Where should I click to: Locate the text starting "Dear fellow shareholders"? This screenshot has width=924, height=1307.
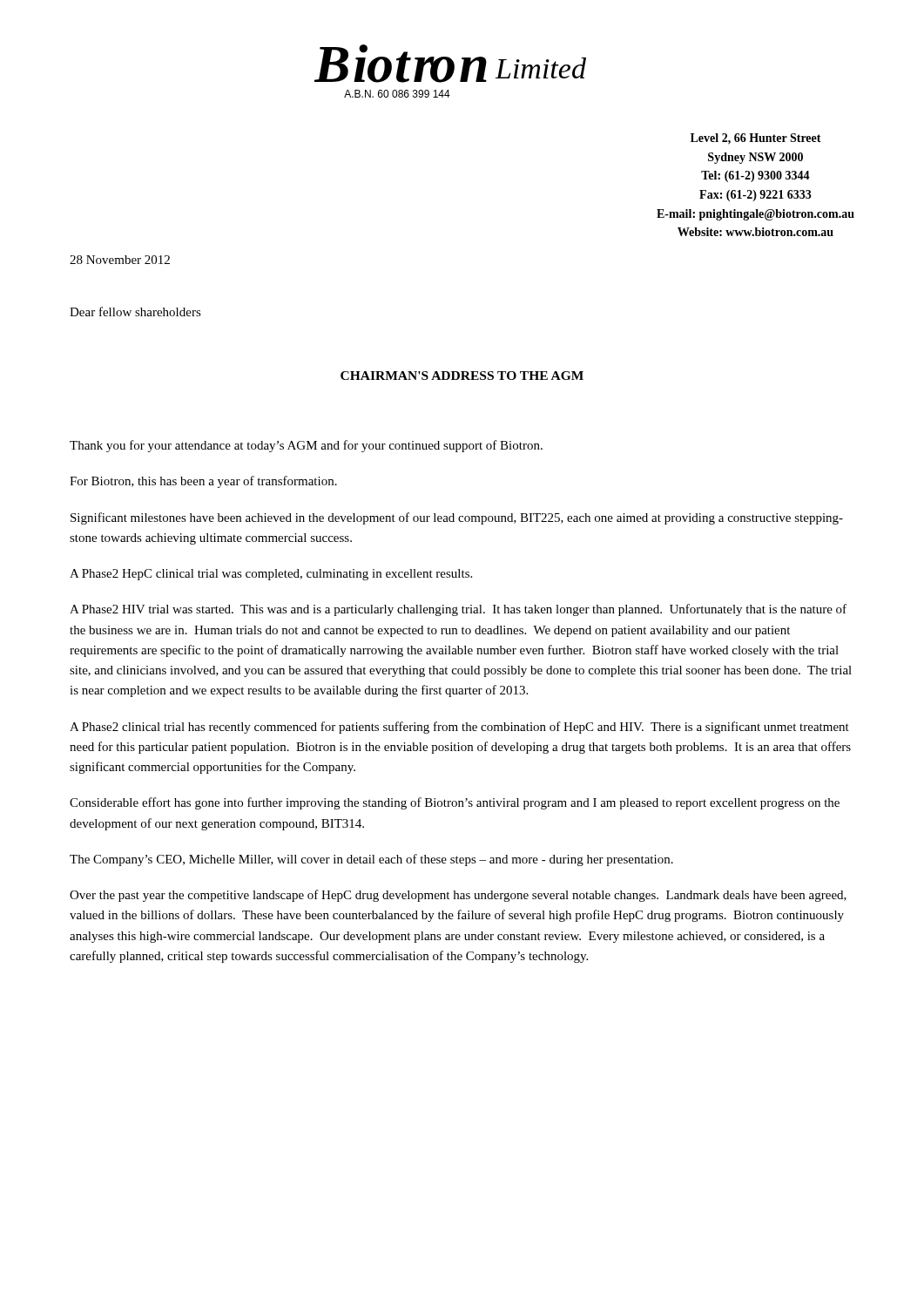click(x=135, y=312)
